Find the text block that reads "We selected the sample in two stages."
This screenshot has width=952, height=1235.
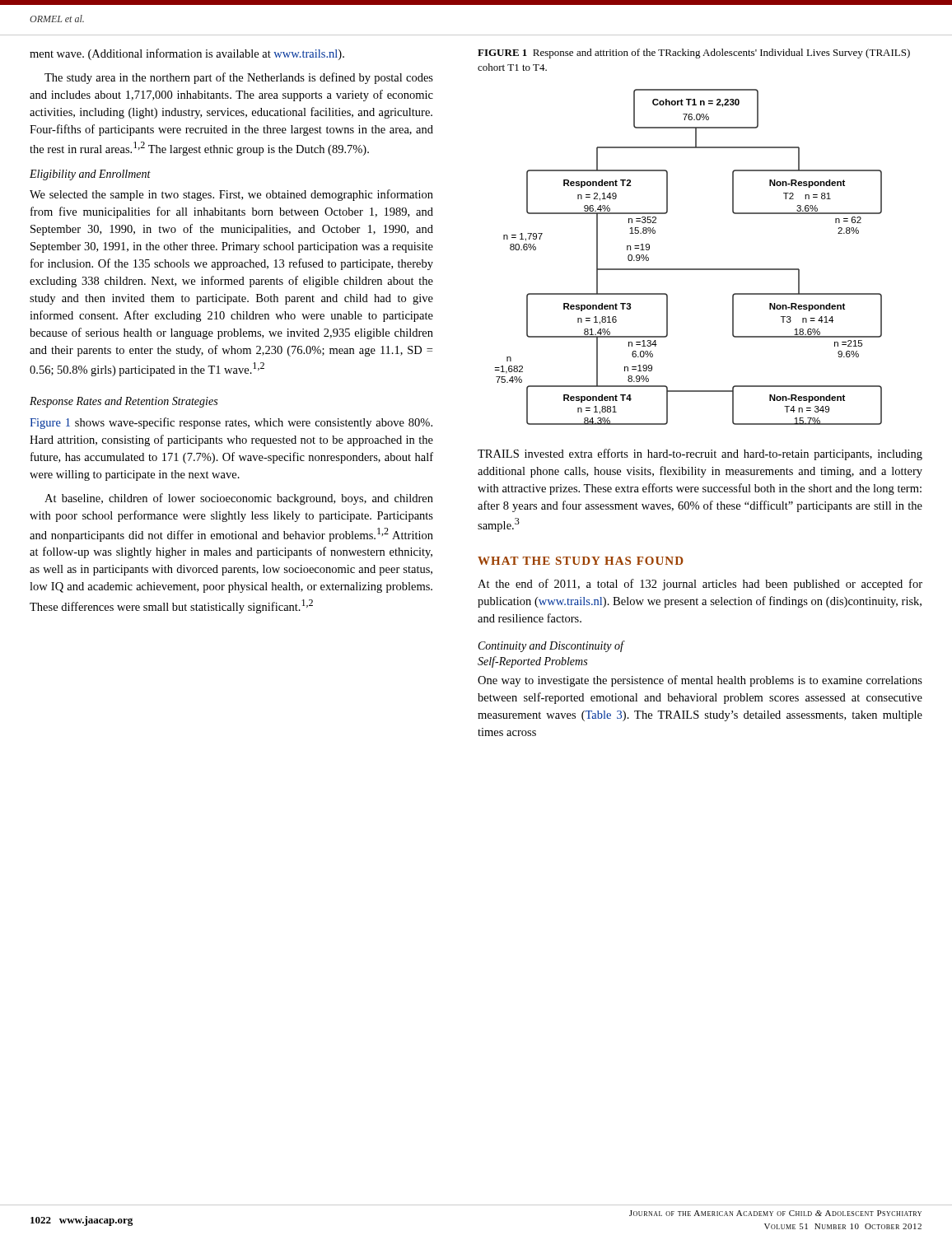pyautogui.click(x=231, y=283)
